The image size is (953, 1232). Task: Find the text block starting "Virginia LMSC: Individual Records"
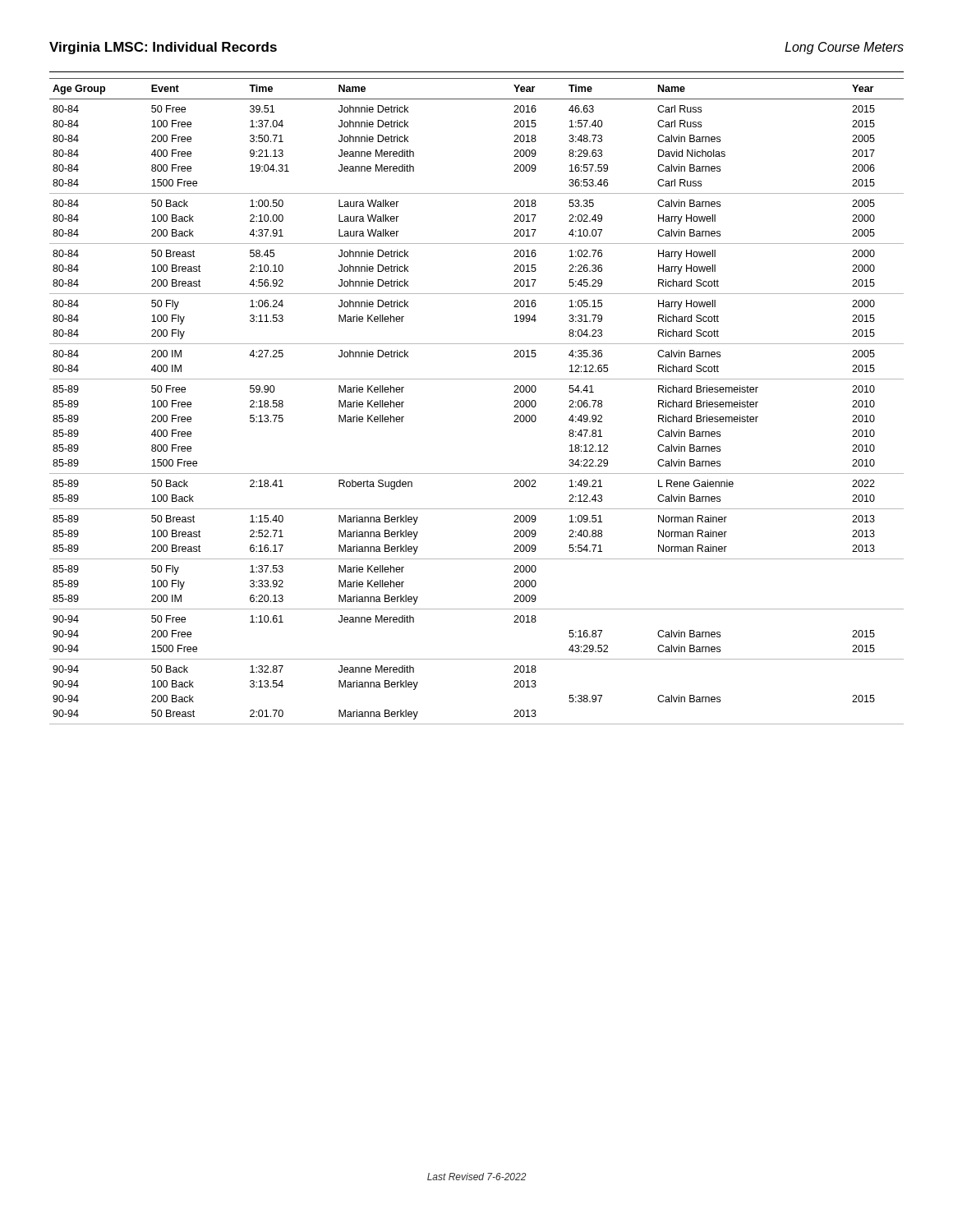pyautogui.click(x=163, y=47)
